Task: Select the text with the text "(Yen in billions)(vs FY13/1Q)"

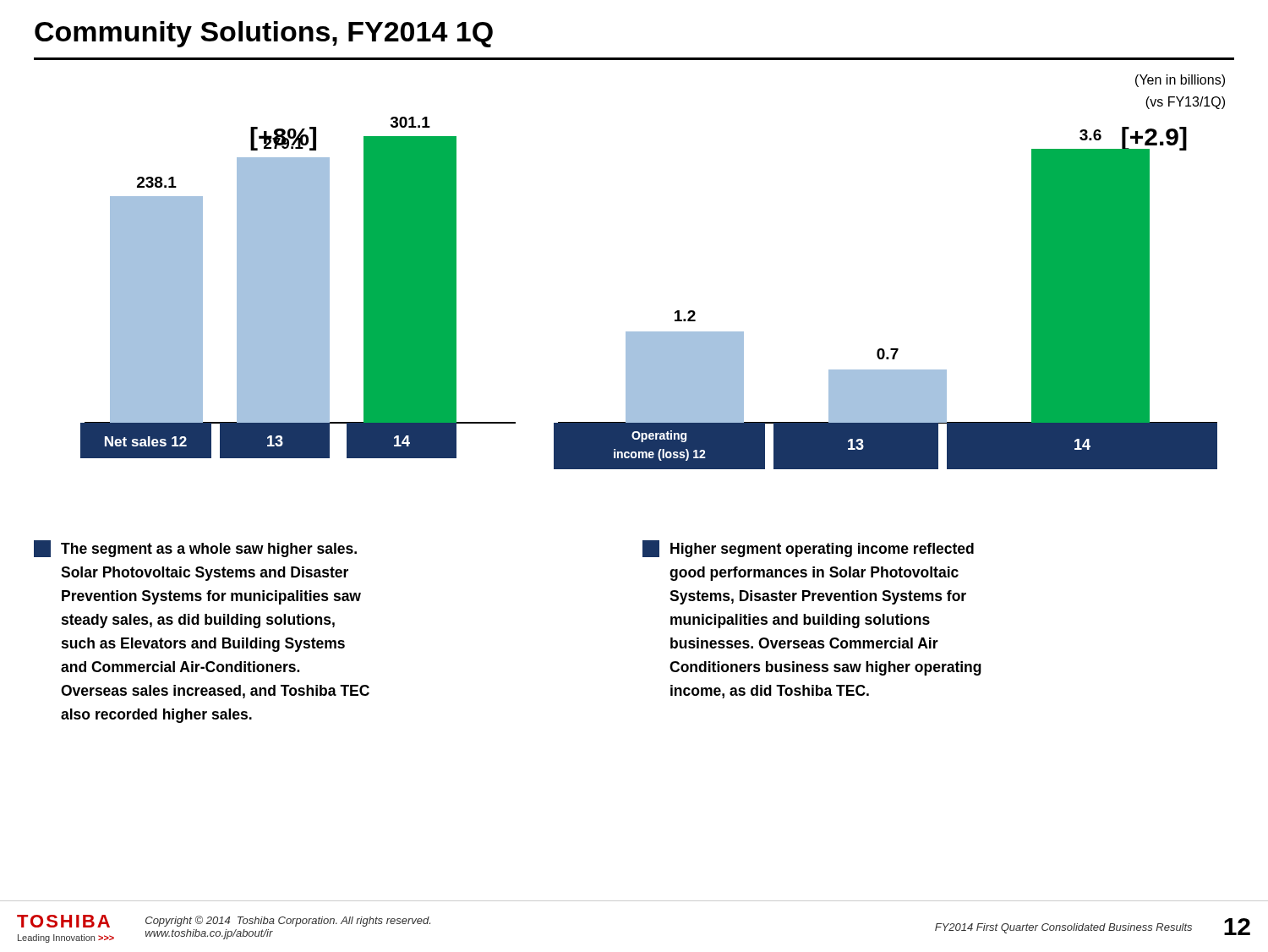Action: (1180, 91)
